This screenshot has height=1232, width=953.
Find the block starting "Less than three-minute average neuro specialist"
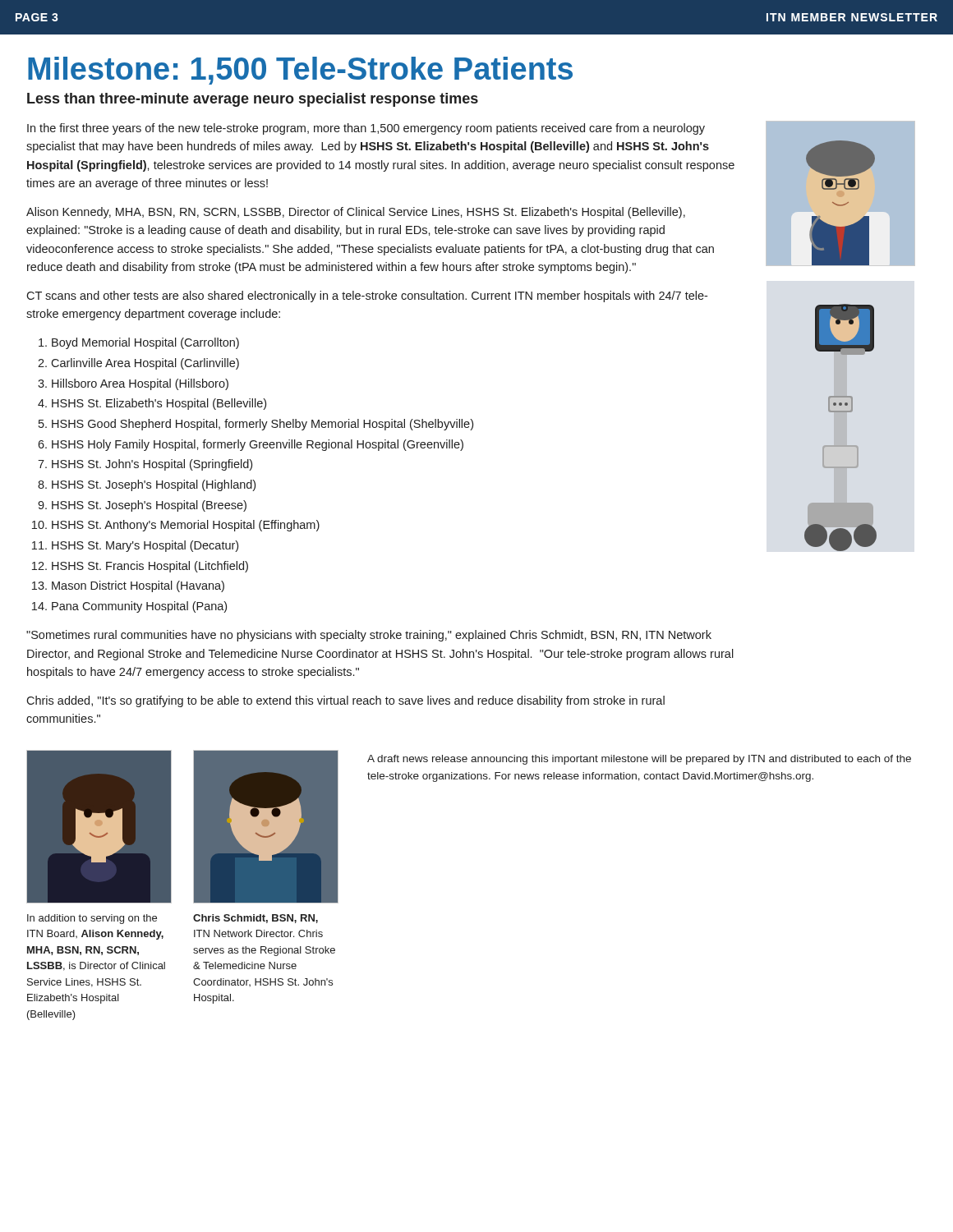point(476,99)
